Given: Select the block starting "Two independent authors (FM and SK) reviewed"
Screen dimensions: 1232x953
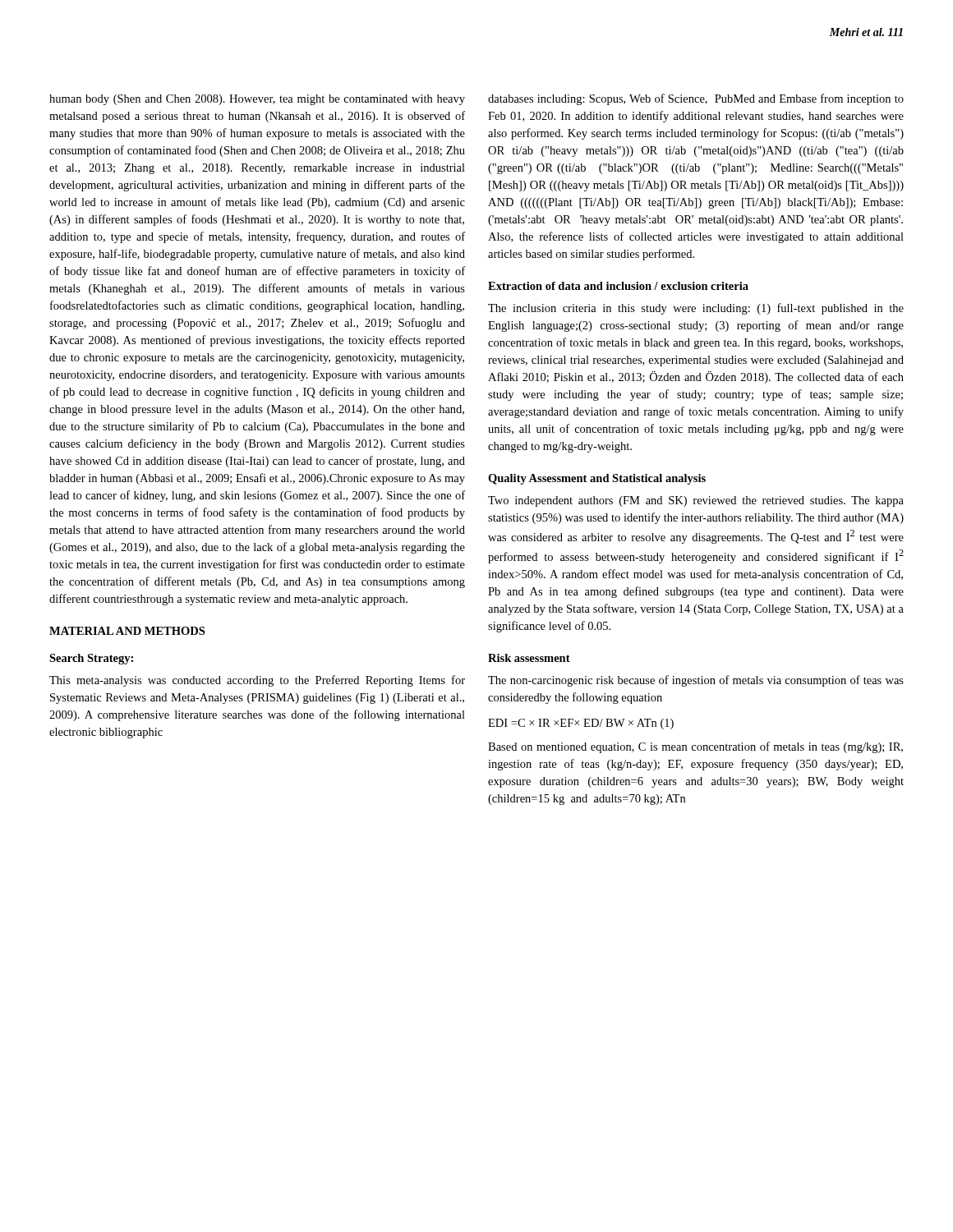Looking at the screenshot, I should point(696,564).
